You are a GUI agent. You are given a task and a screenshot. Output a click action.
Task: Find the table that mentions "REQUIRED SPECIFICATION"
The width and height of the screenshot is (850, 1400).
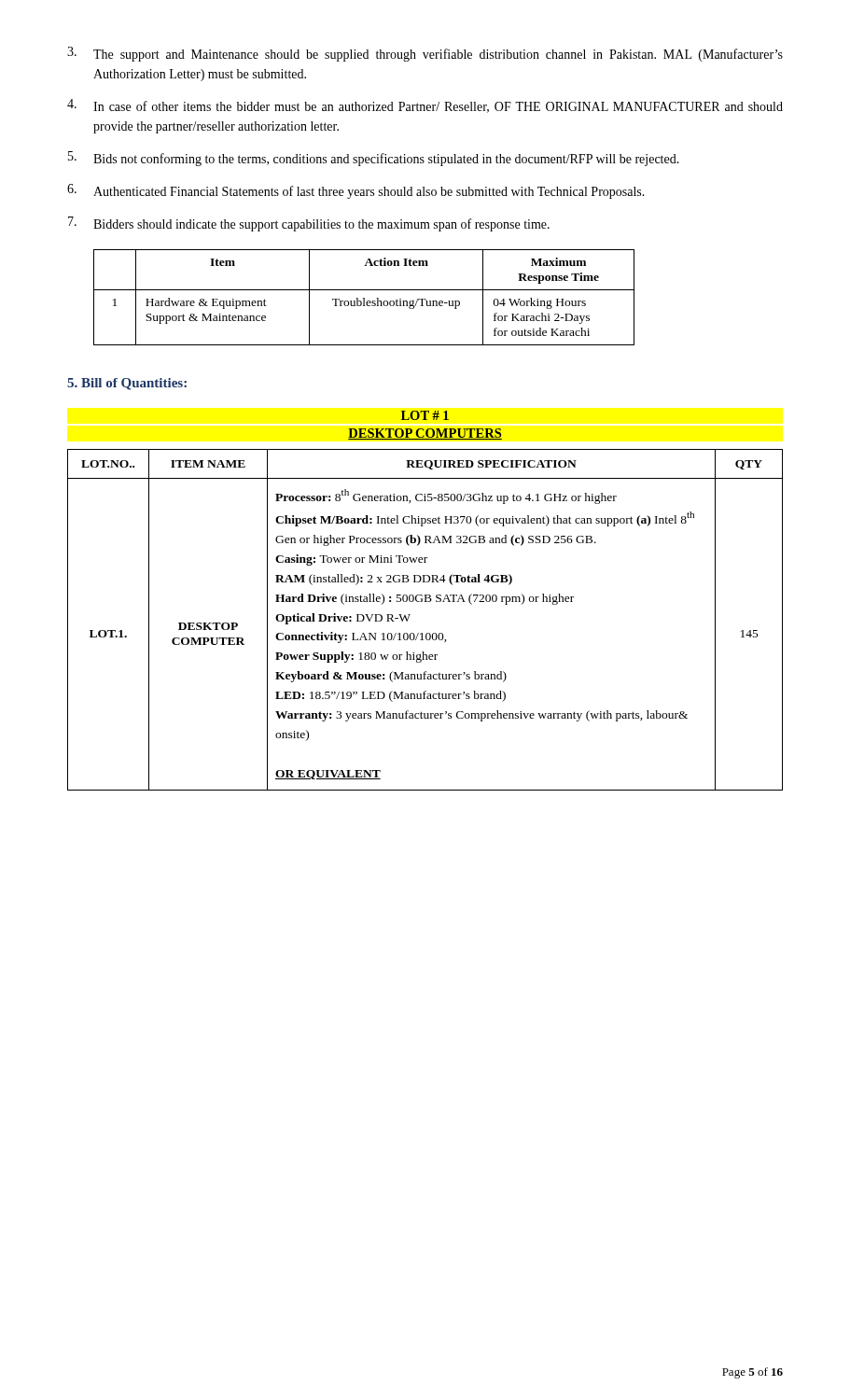coord(425,620)
